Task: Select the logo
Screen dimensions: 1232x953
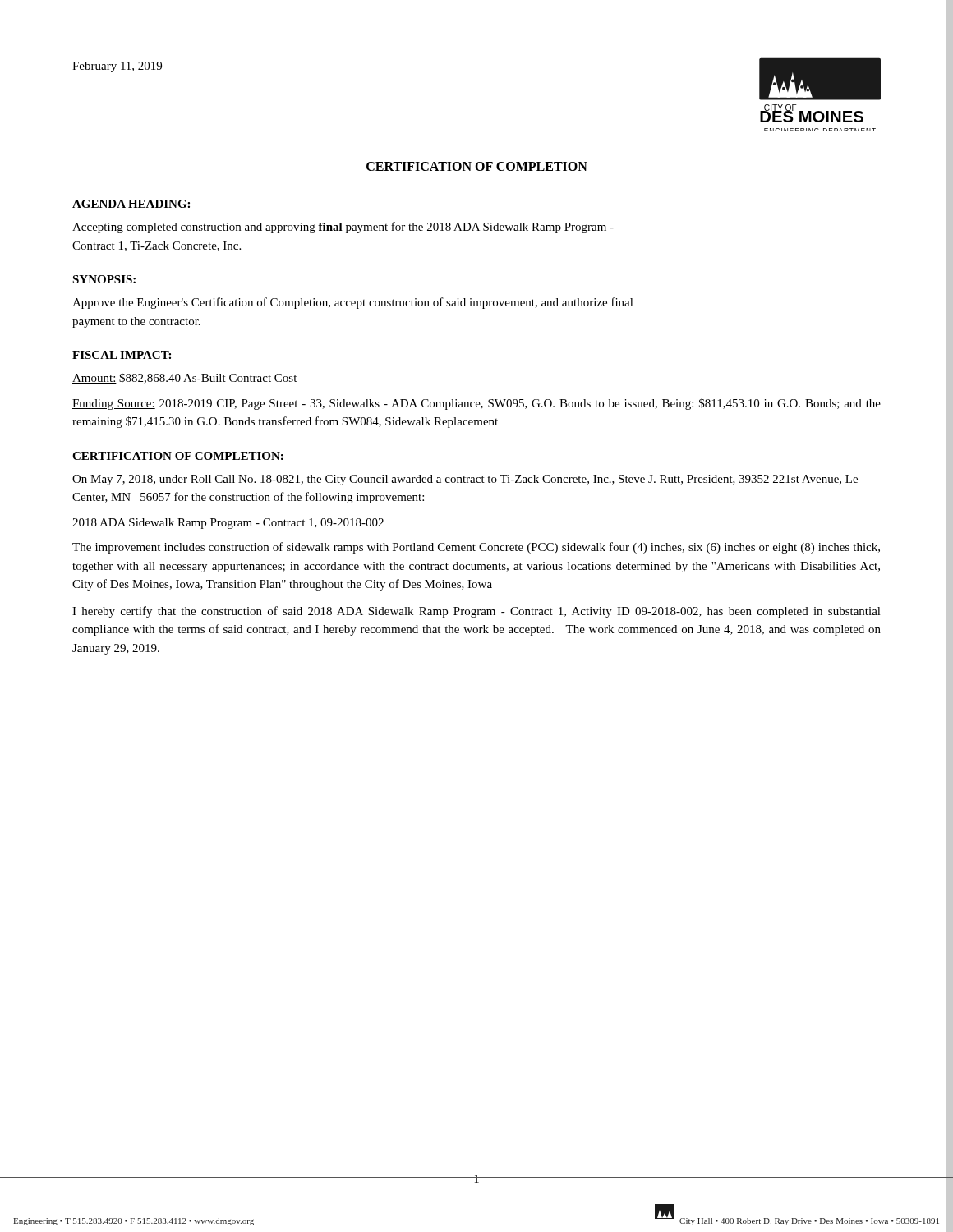Action: pyautogui.click(x=782, y=92)
